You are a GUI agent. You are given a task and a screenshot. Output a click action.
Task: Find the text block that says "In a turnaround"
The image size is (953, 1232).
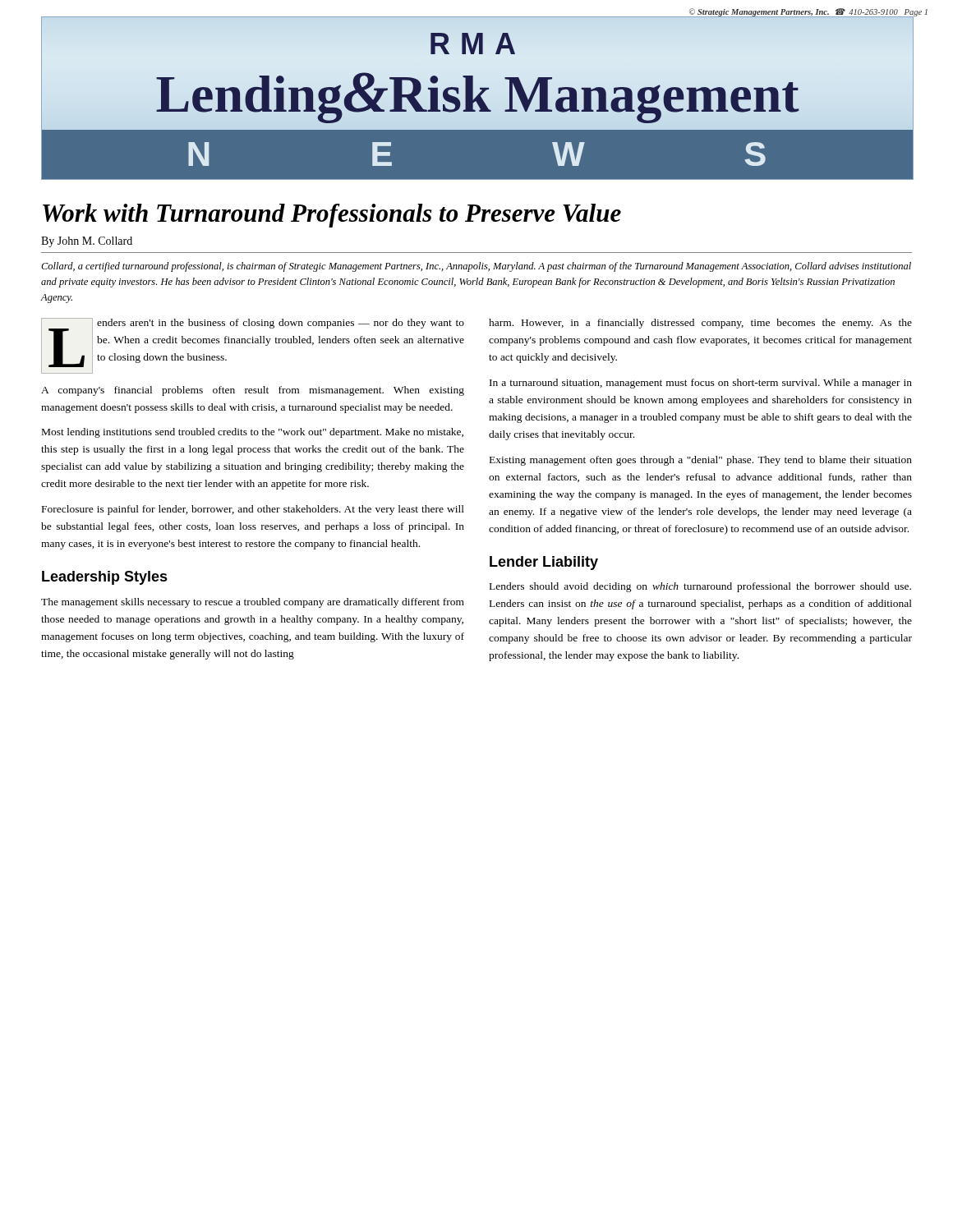point(700,408)
